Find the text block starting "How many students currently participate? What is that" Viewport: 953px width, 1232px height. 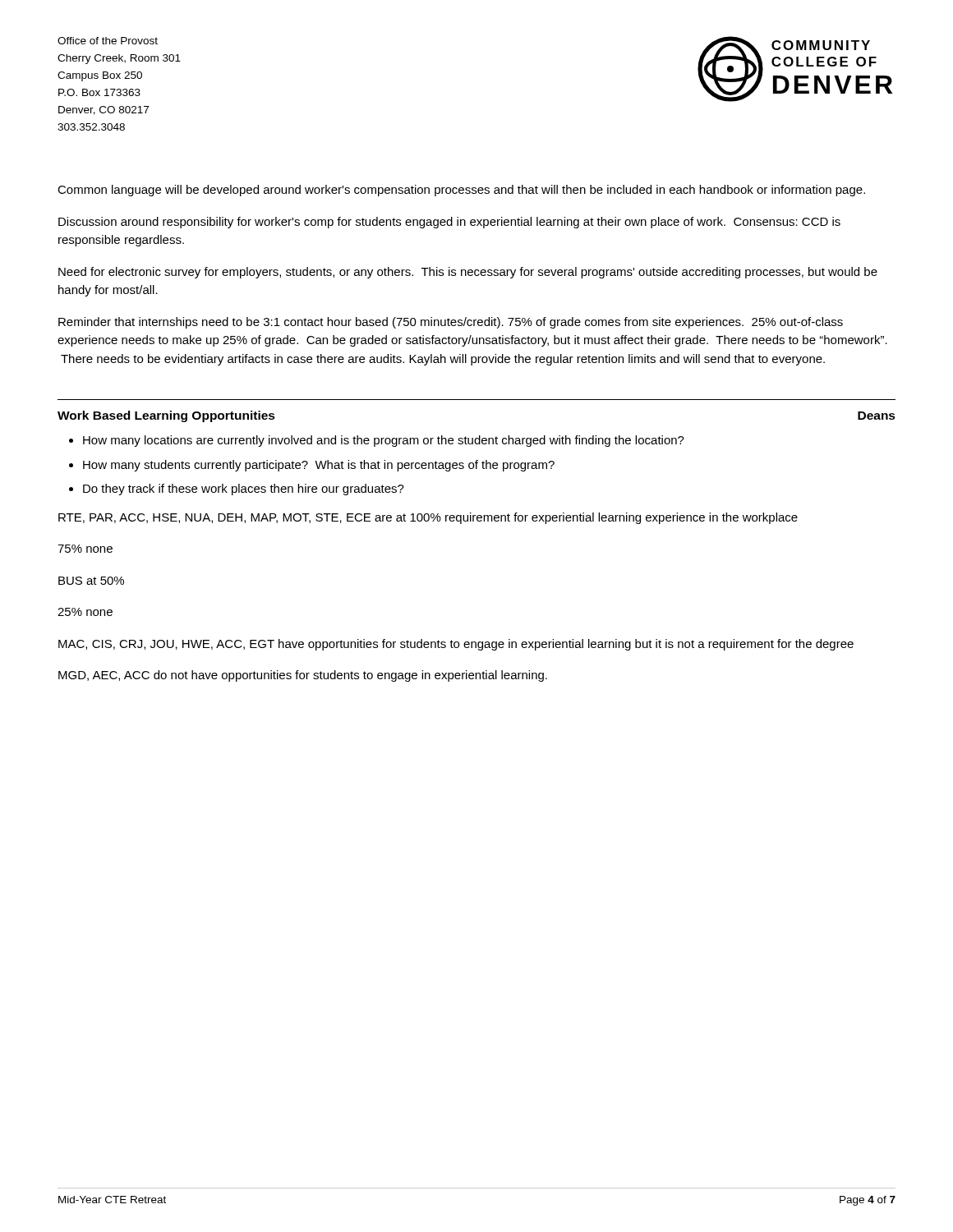click(x=318, y=464)
